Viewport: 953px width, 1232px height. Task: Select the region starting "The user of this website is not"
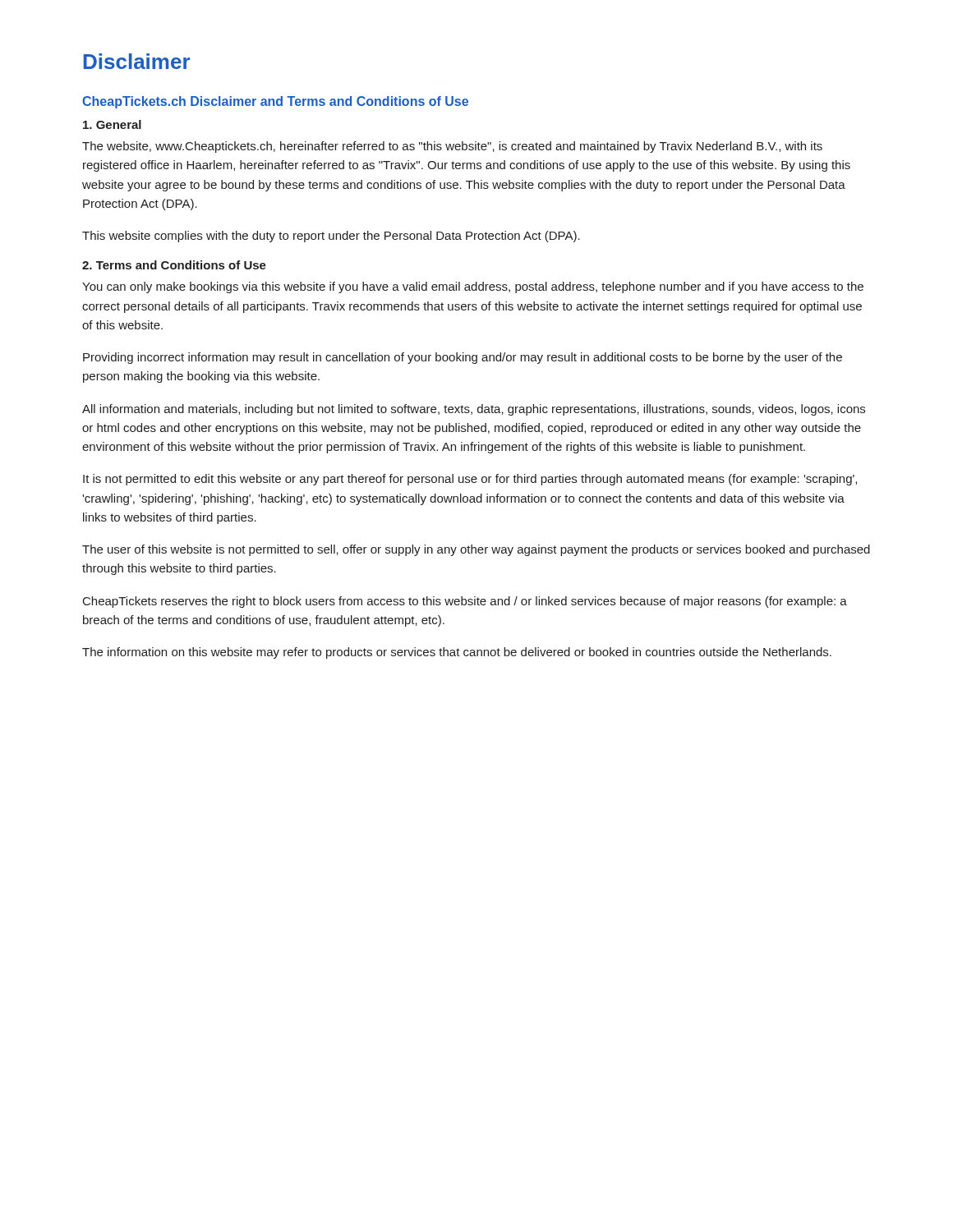click(x=476, y=559)
